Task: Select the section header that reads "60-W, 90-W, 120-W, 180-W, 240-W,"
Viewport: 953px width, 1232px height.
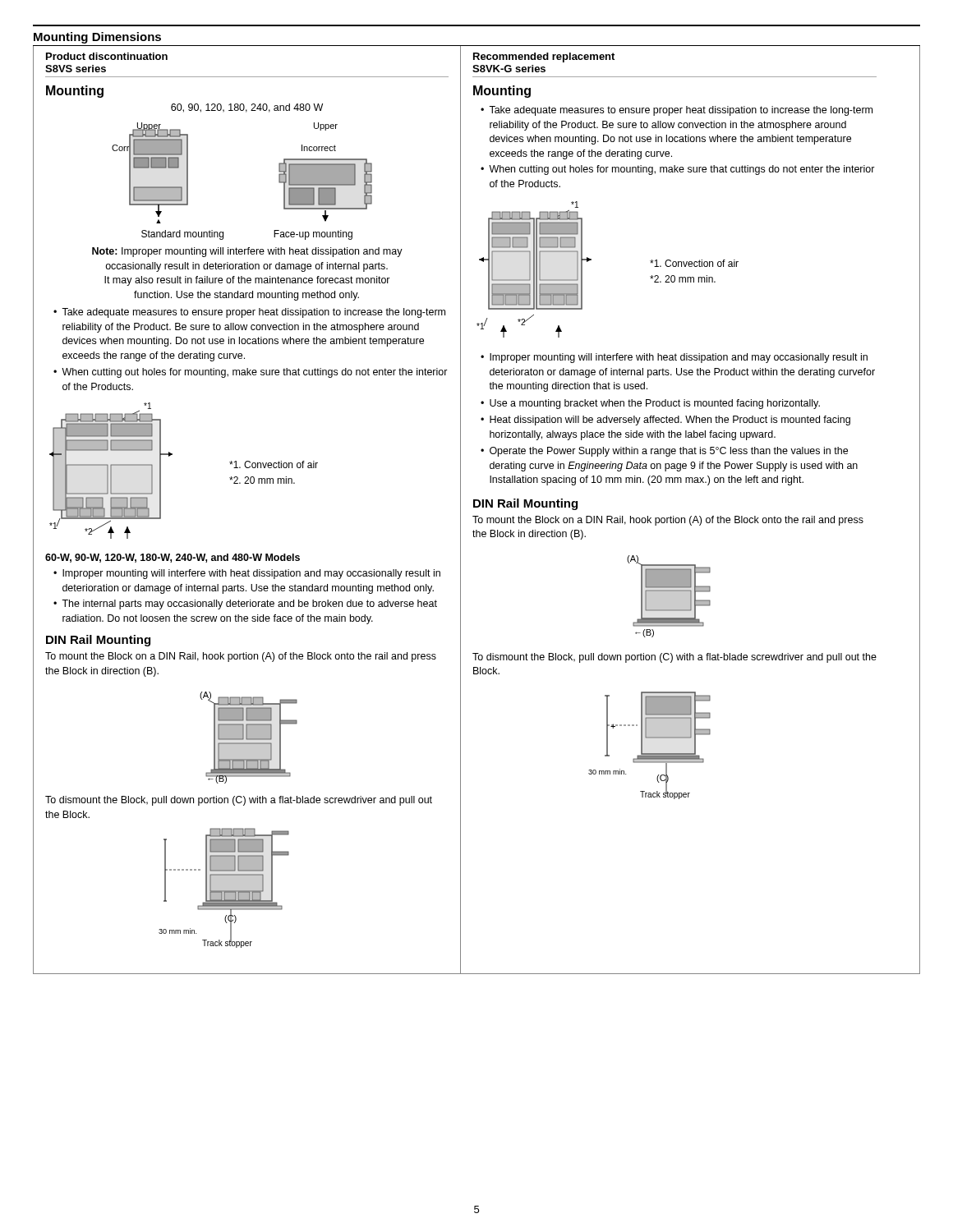Action: [x=173, y=558]
